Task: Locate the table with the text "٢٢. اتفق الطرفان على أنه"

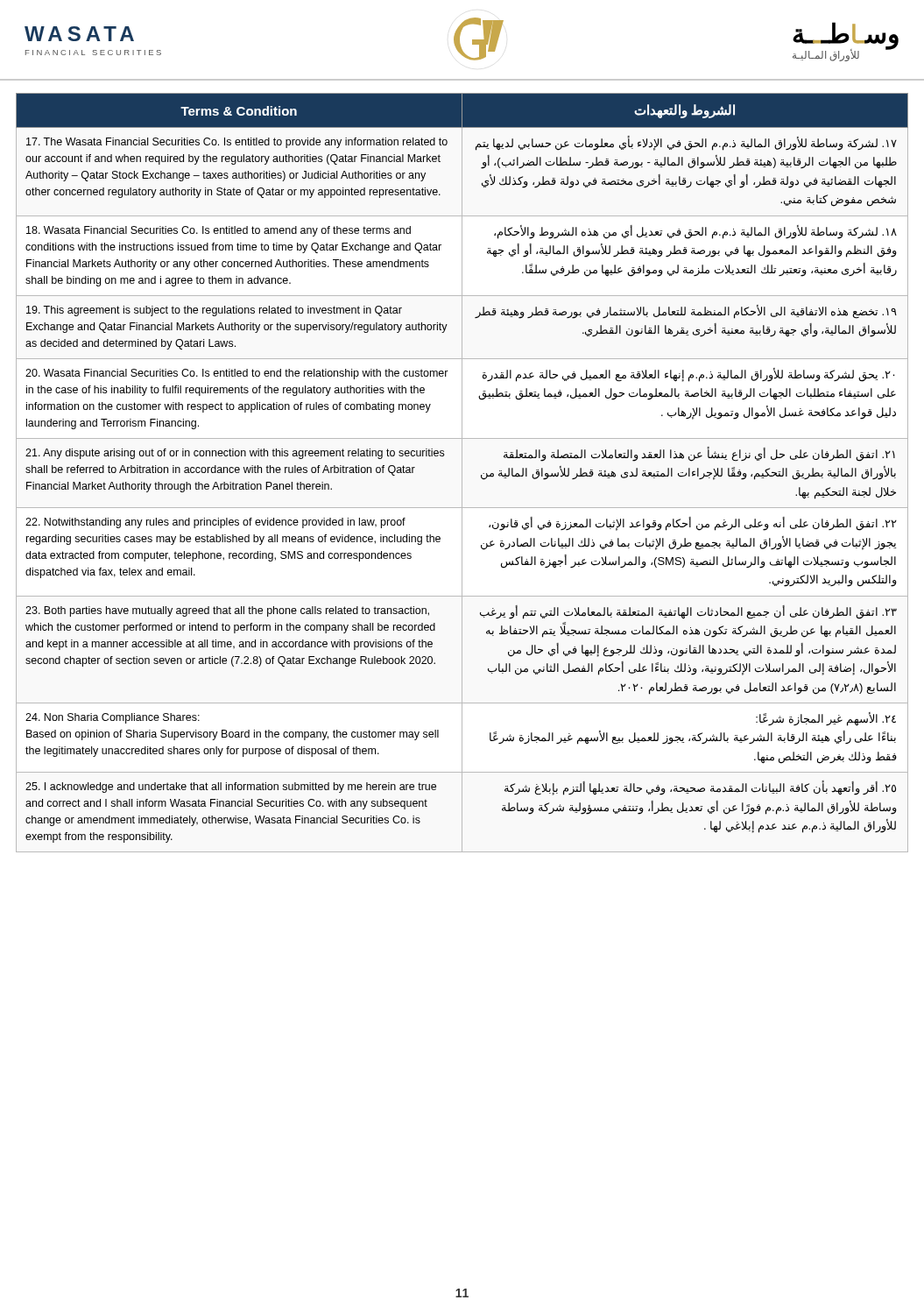Action: point(462,473)
